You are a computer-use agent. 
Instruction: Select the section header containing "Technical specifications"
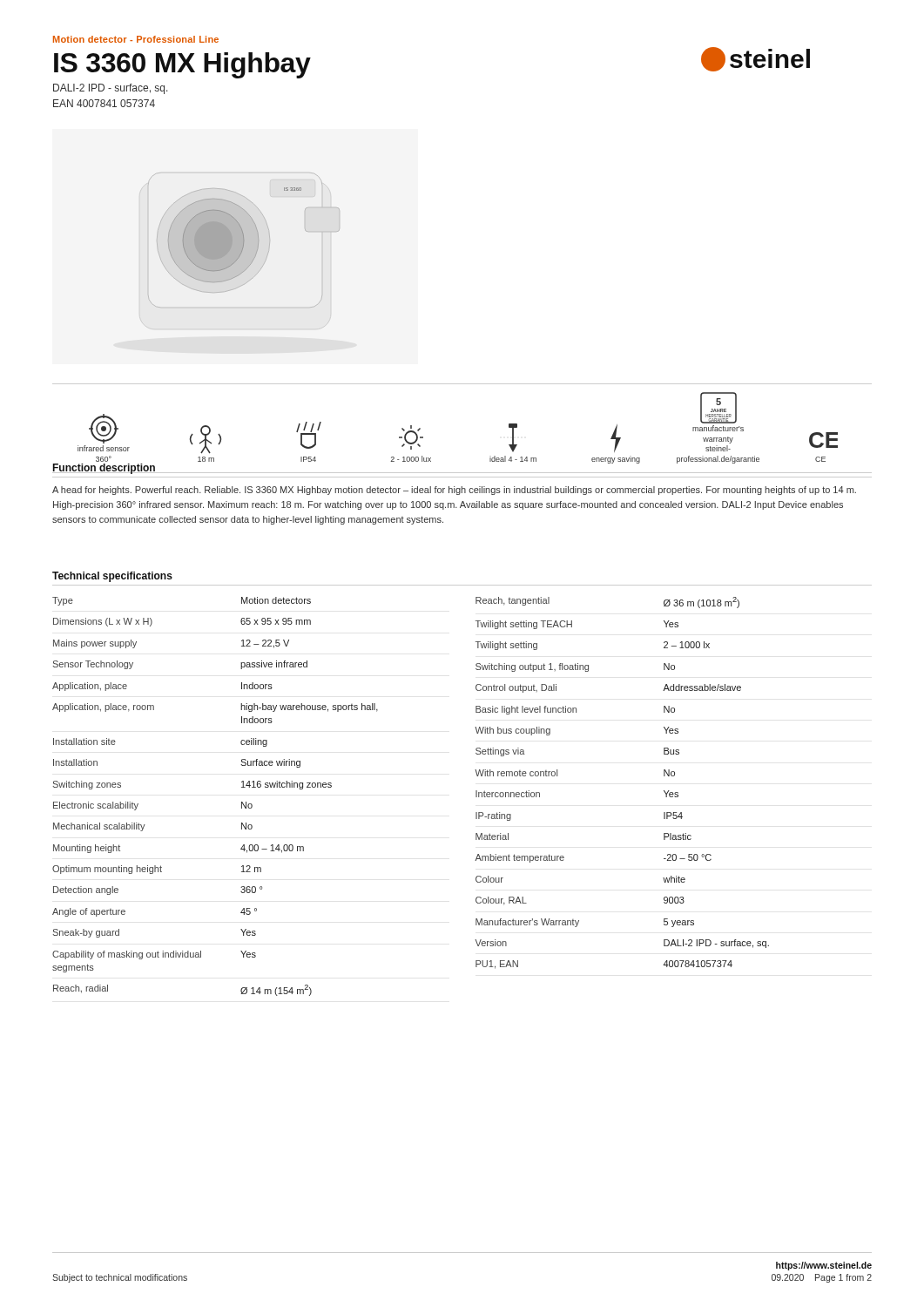pos(462,578)
